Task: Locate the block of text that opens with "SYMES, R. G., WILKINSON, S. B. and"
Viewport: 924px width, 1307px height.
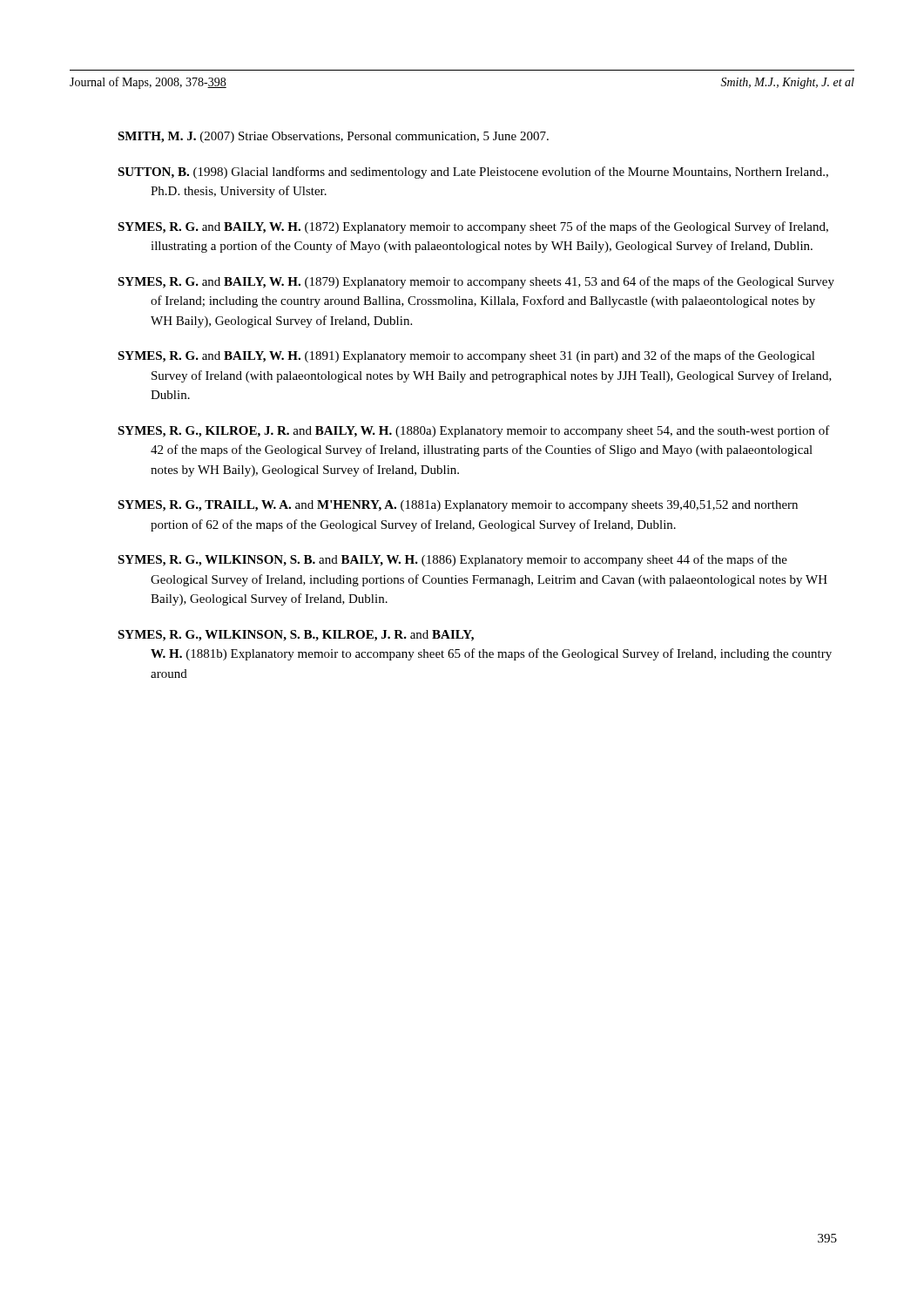Action: tap(472, 579)
